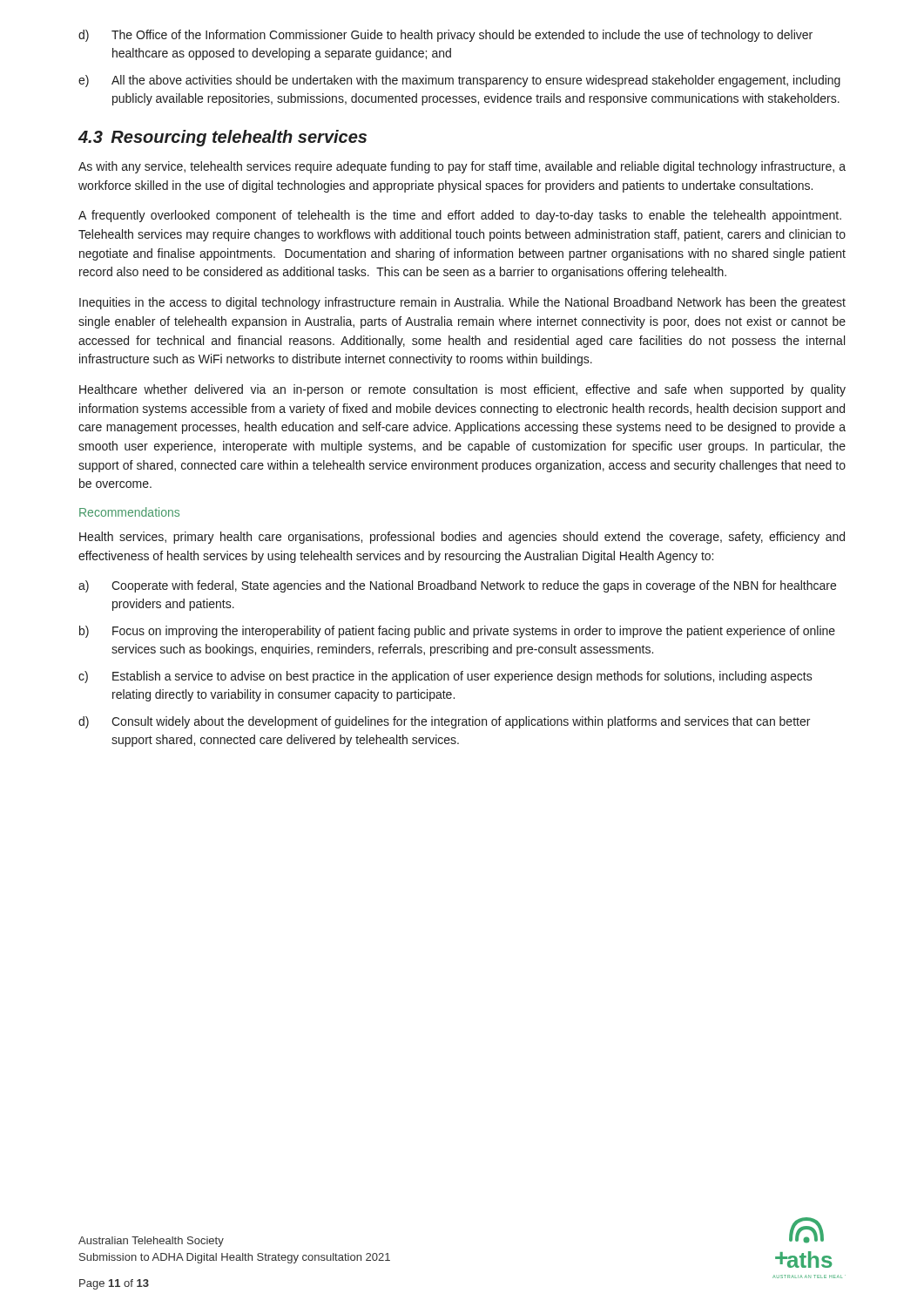The width and height of the screenshot is (924, 1307).
Task: Select the passage starting "Healthcare whether delivered via an in-person or remote"
Action: [462, 437]
